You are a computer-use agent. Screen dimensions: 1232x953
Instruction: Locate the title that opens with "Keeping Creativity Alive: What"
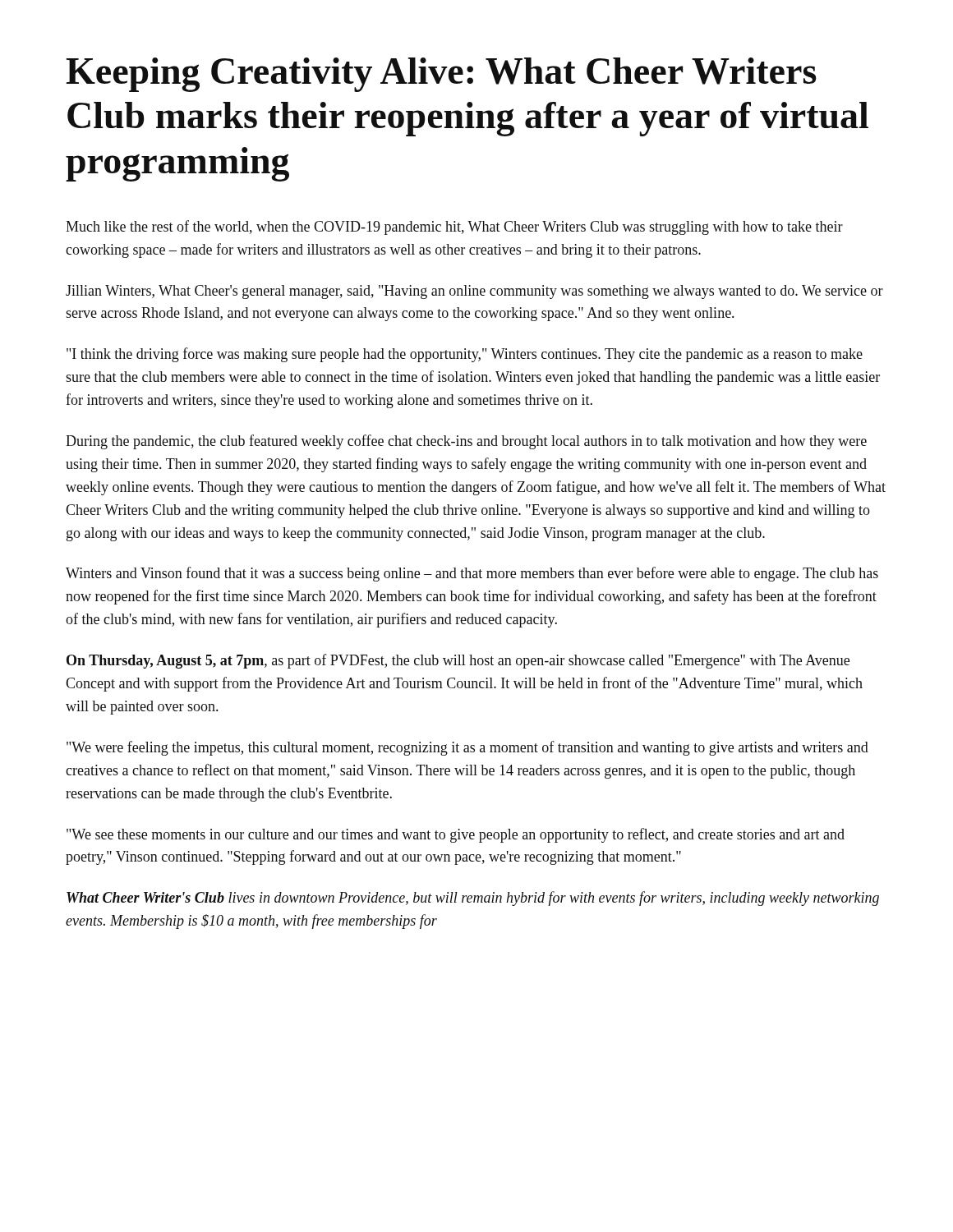(467, 116)
